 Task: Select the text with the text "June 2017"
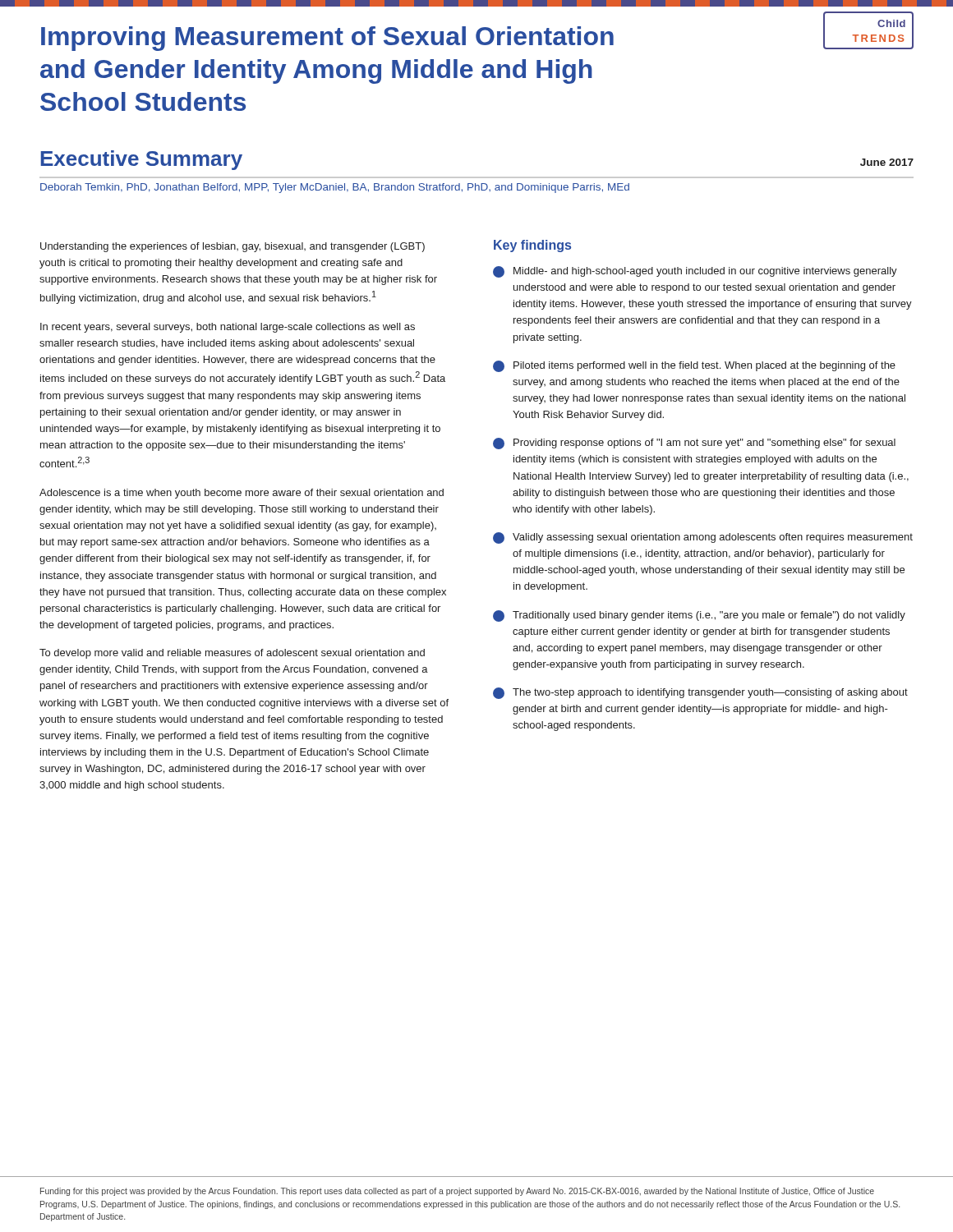pos(887,162)
